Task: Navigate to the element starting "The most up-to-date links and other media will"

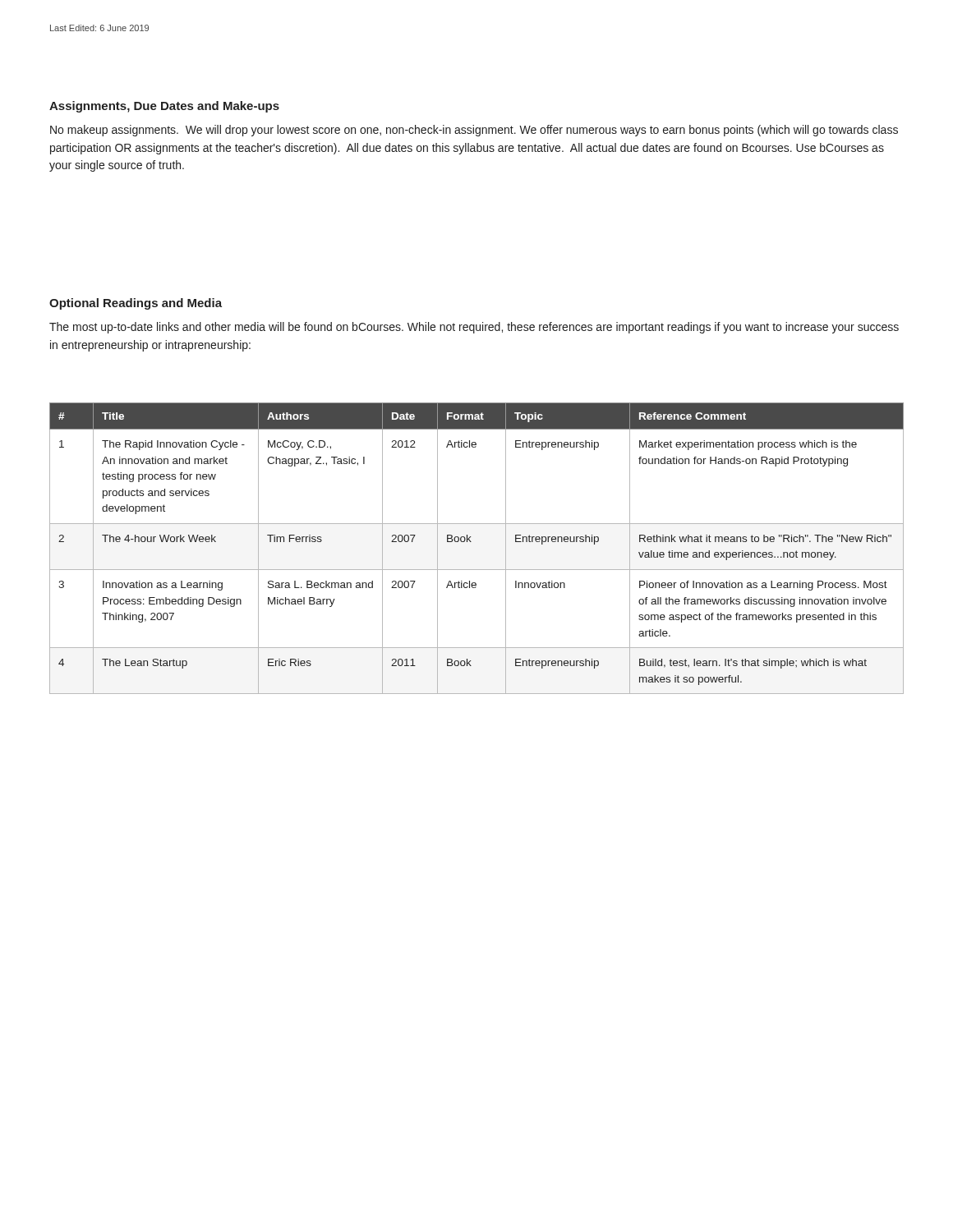Action: [474, 336]
